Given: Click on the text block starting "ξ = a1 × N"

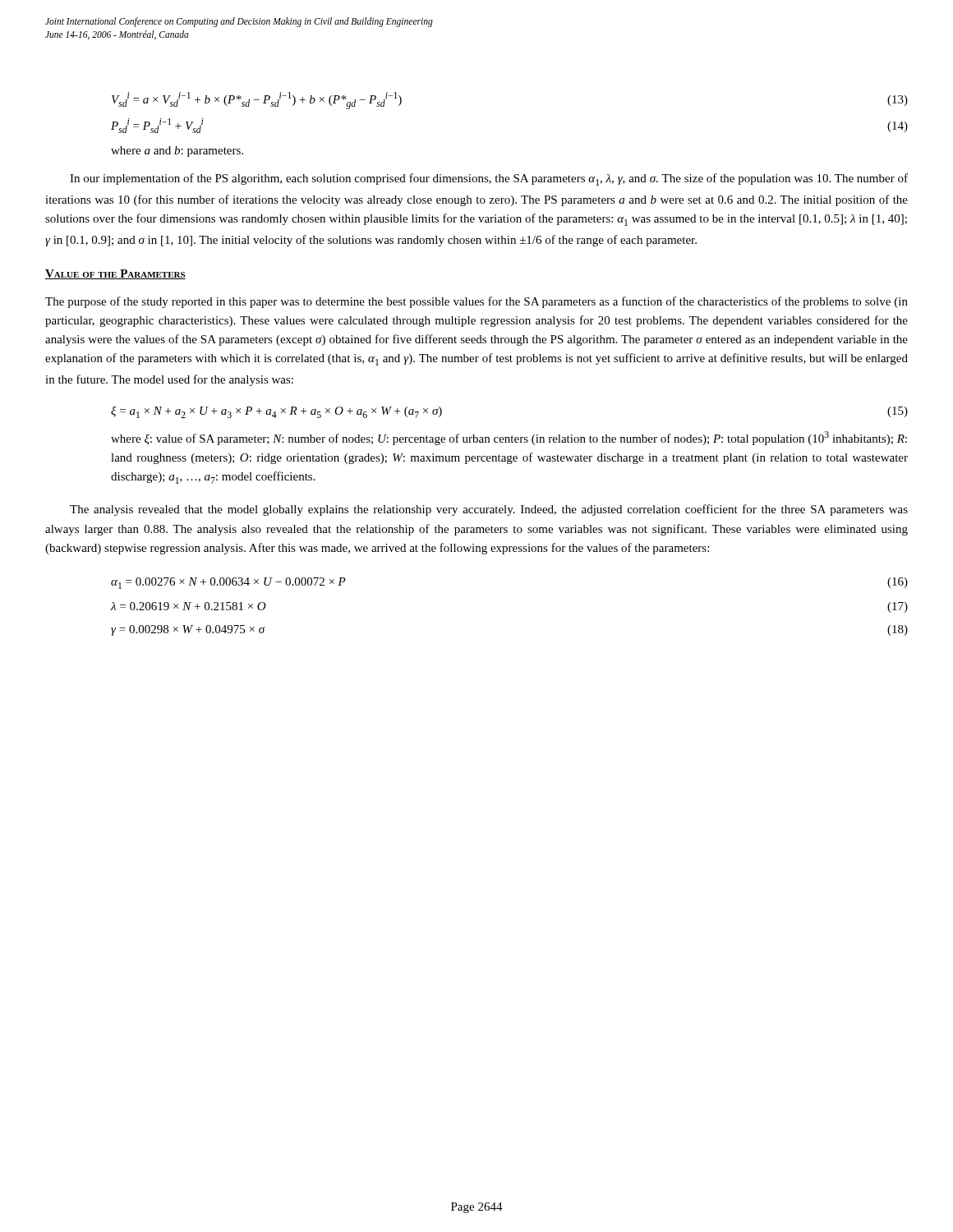Looking at the screenshot, I should click(x=275, y=412).
